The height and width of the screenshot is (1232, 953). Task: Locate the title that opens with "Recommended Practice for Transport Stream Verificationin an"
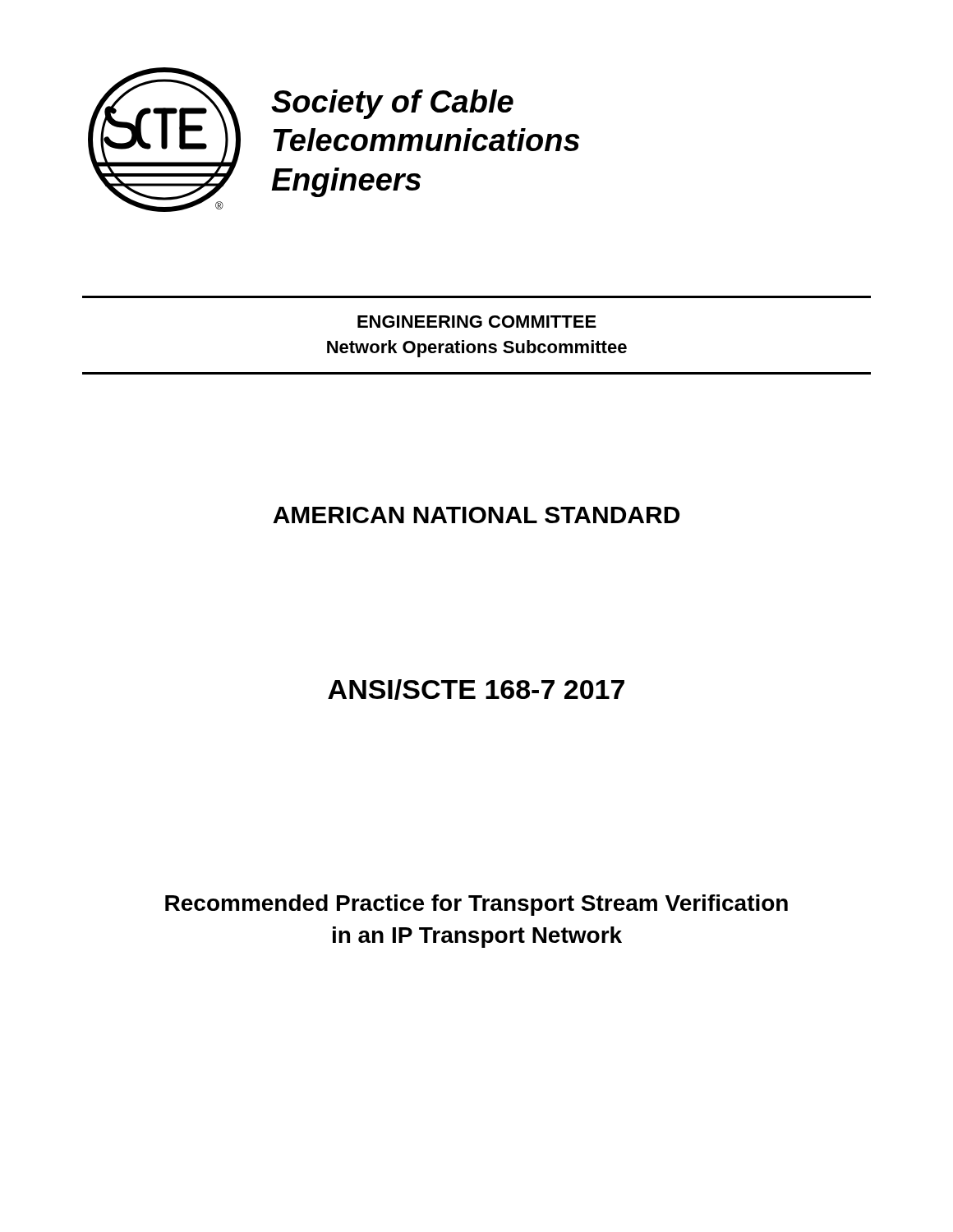point(476,919)
